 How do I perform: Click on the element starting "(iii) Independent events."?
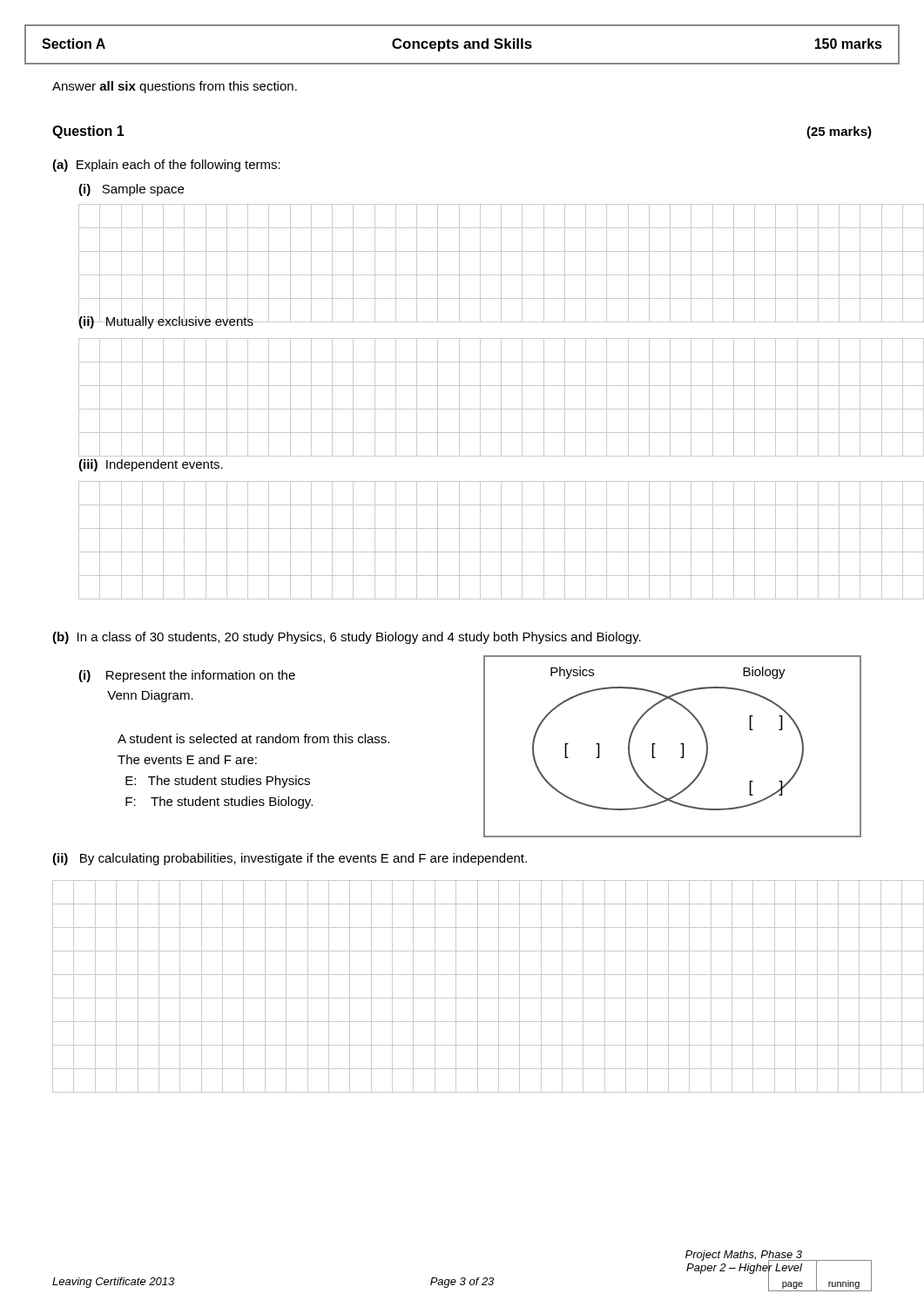click(x=151, y=464)
